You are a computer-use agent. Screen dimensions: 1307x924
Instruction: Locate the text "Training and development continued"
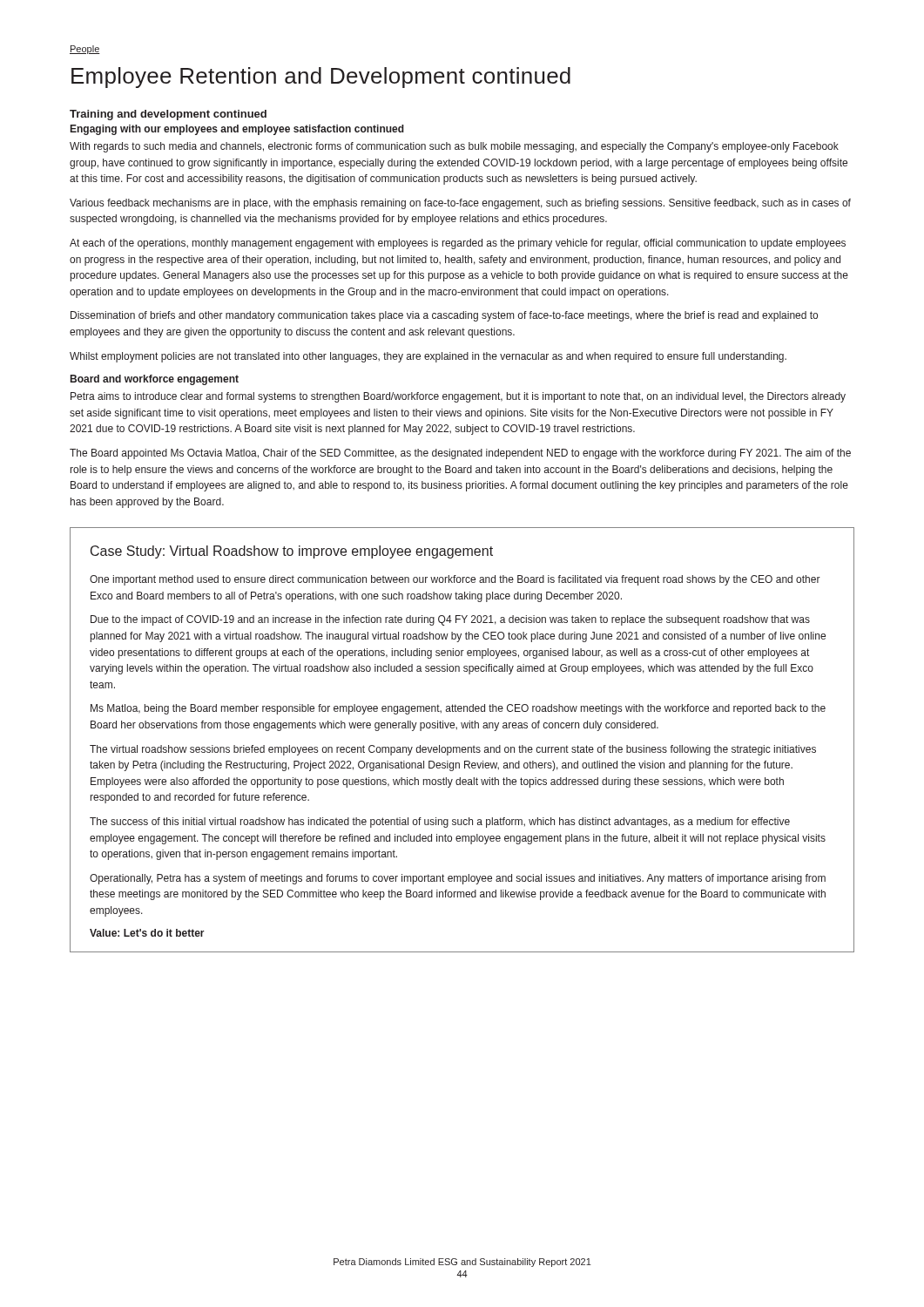[168, 114]
